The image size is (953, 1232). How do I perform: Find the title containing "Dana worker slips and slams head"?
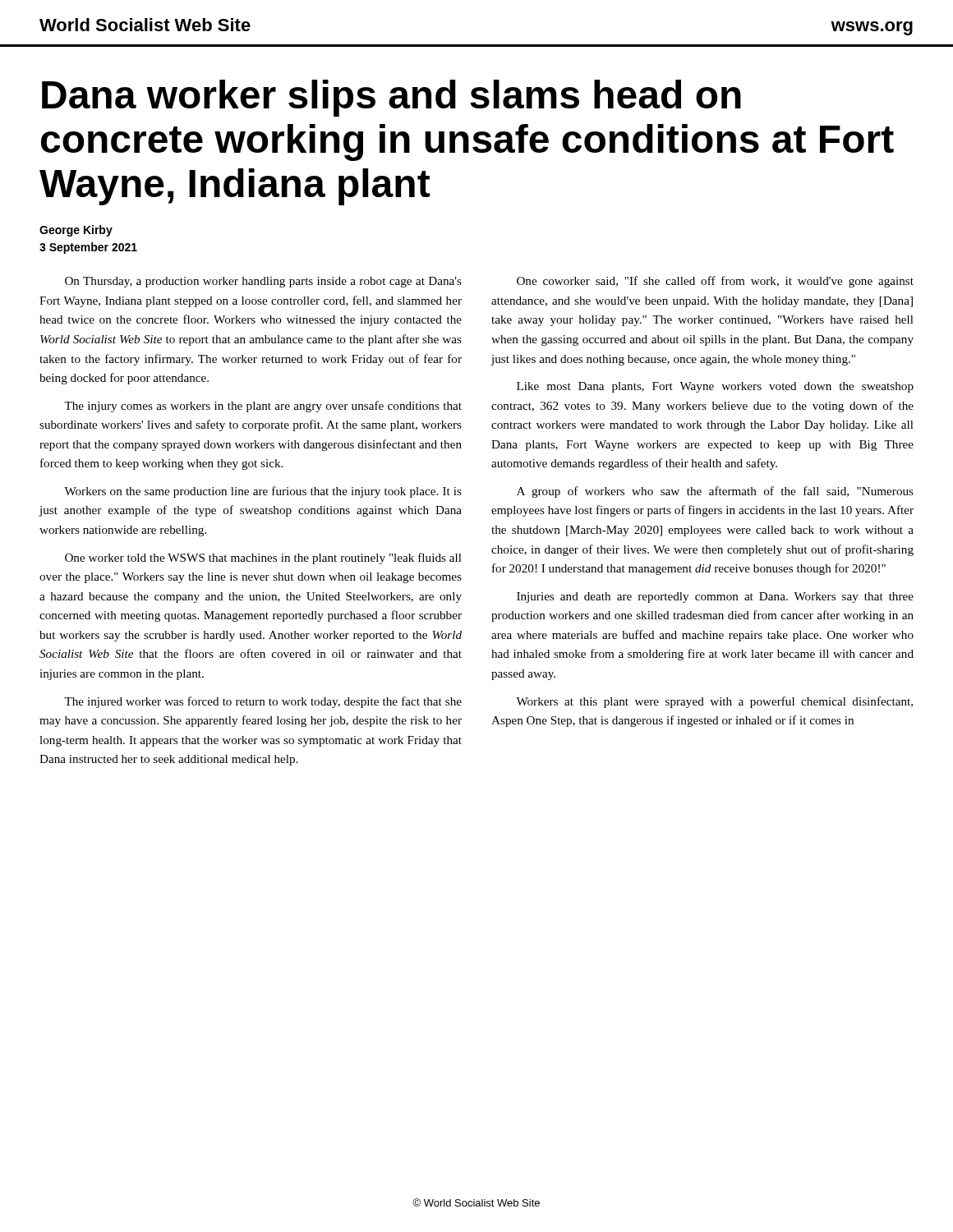[476, 139]
